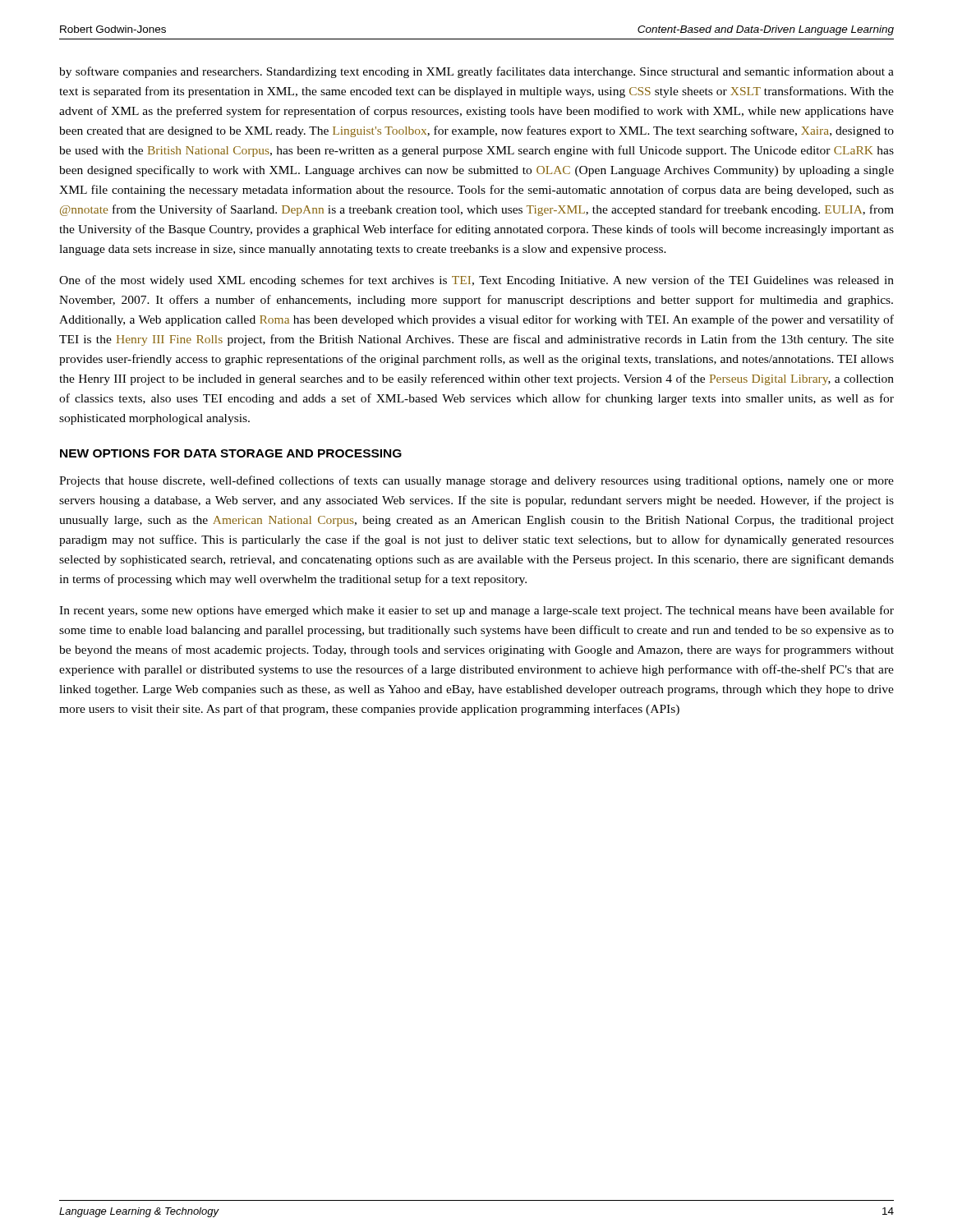This screenshot has height=1232, width=953.
Task: Click on the text block containing "In recent years, some"
Action: tap(476, 659)
